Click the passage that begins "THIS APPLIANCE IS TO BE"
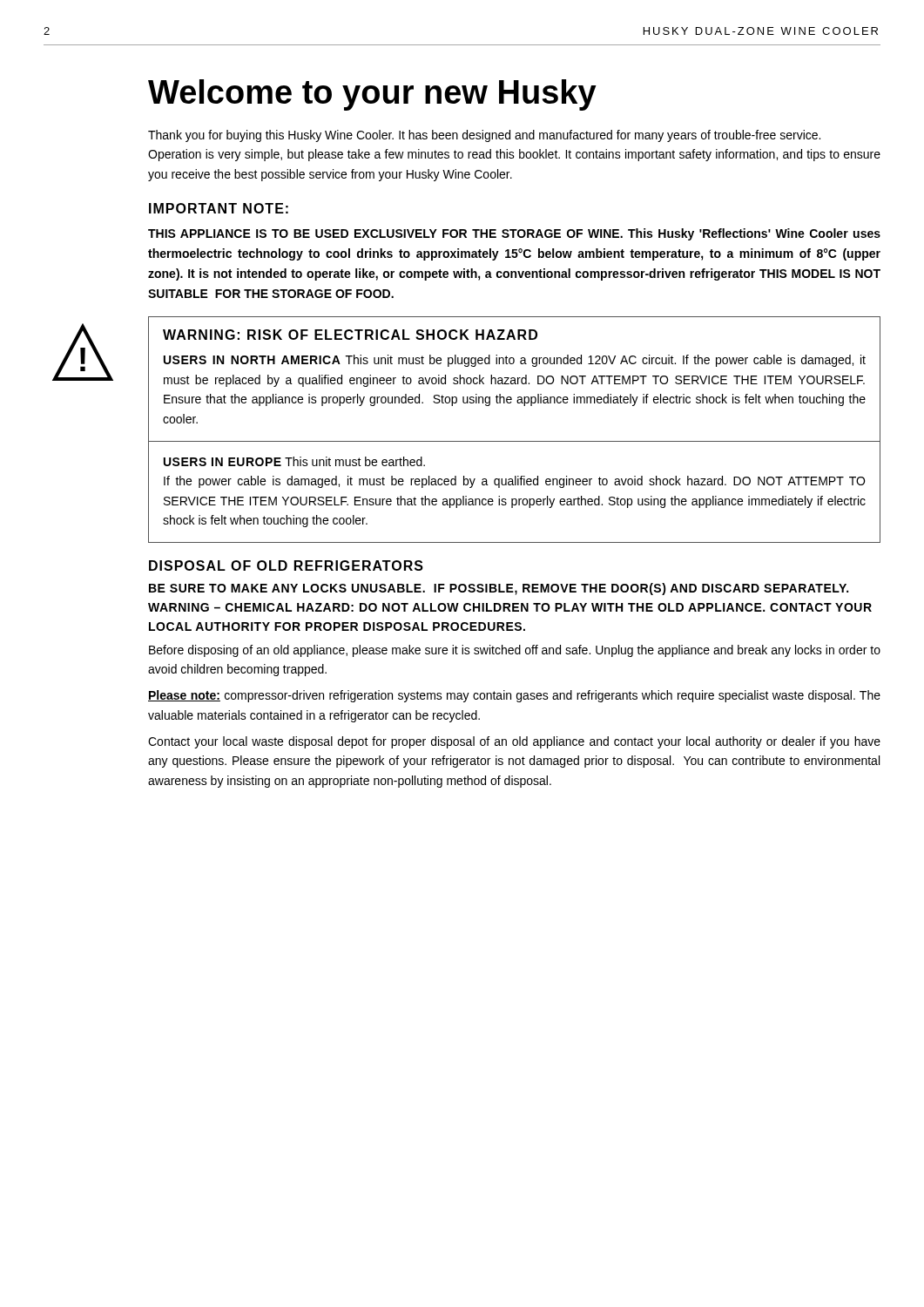 click(x=514, y=264)
